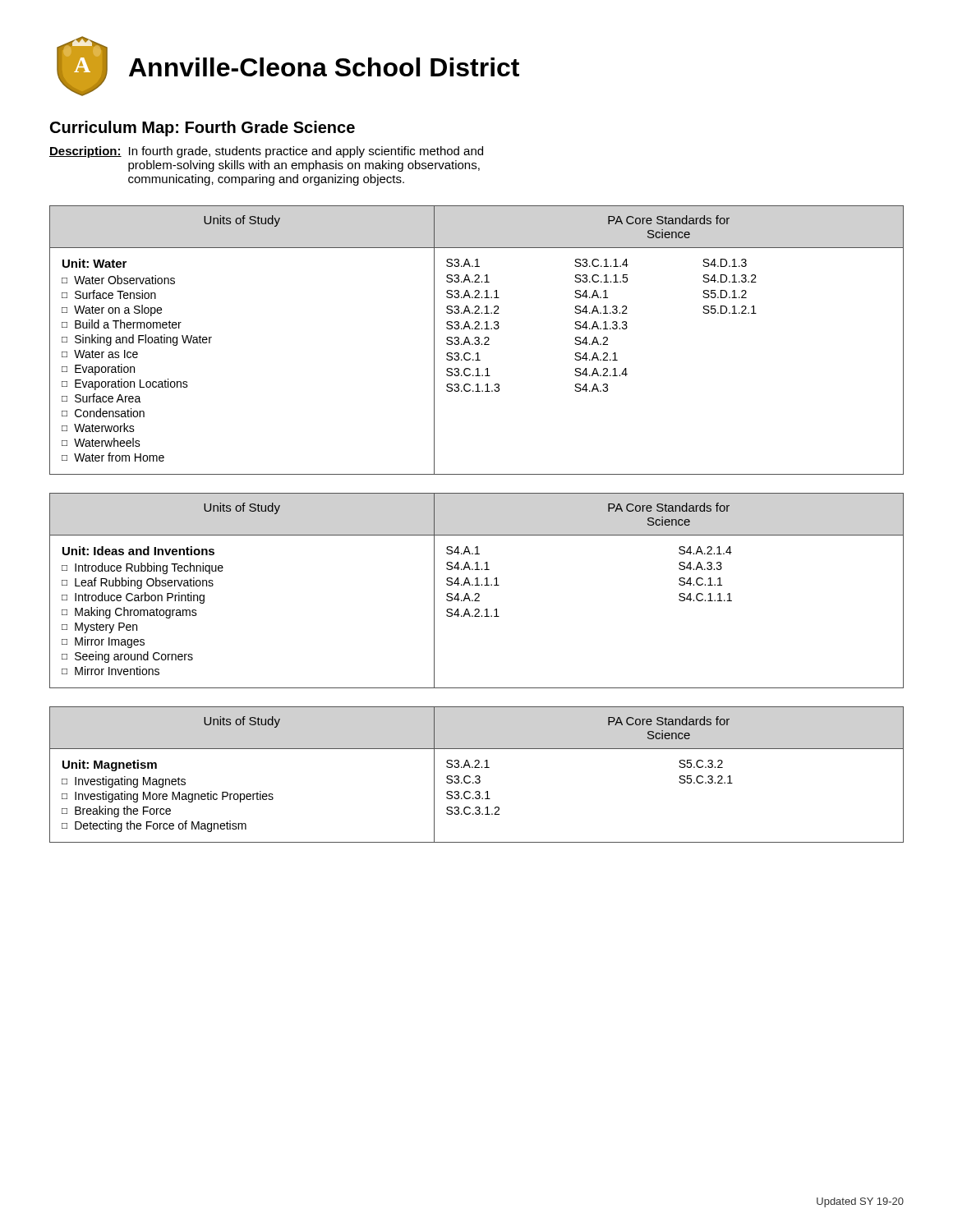Locate the text "Annville-Cleona School District"
Image resolution: width=953 pixels, height=1232 pixels.
(x=324, y=67)
